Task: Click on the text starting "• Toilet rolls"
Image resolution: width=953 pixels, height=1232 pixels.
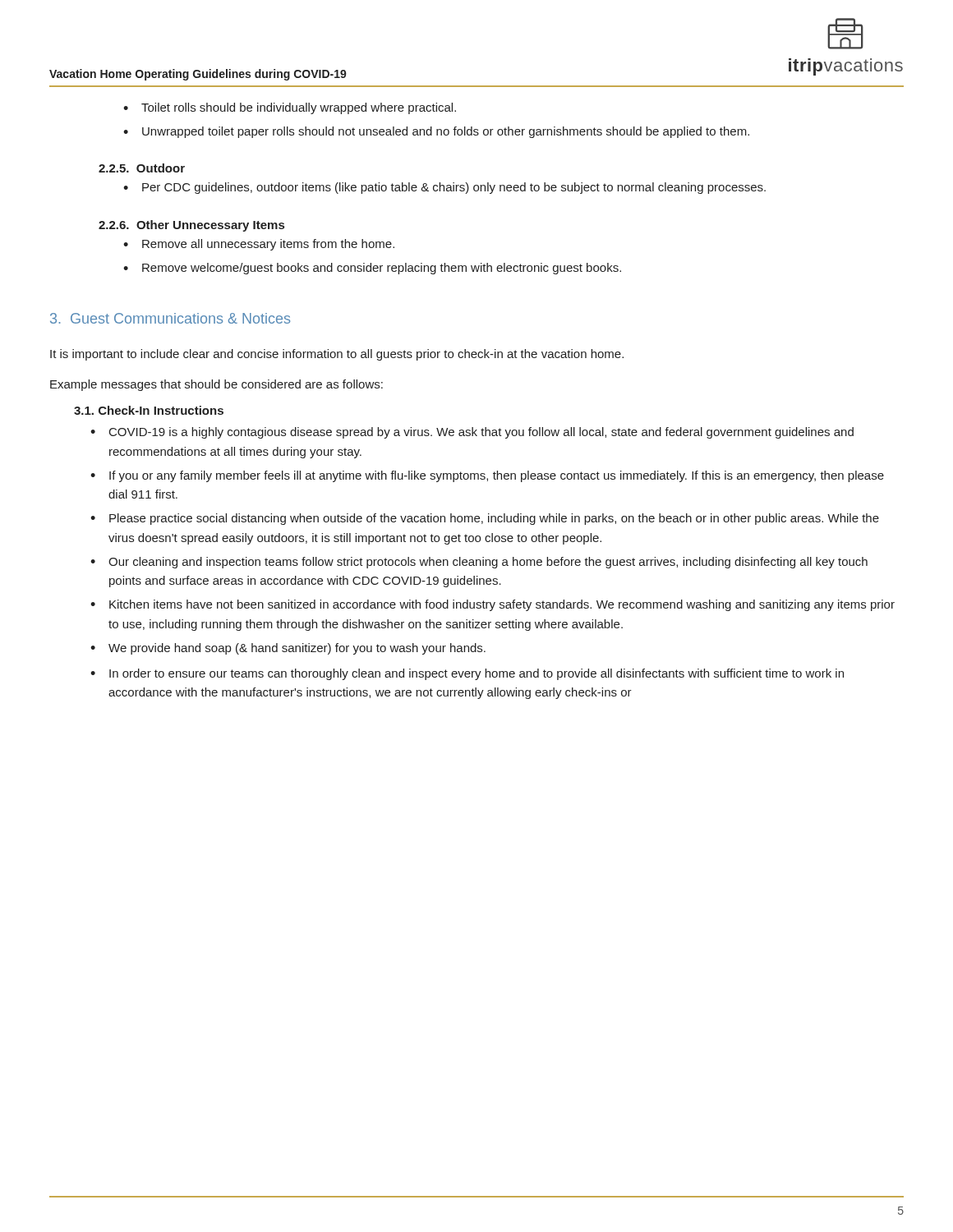Action: point(290,108)
